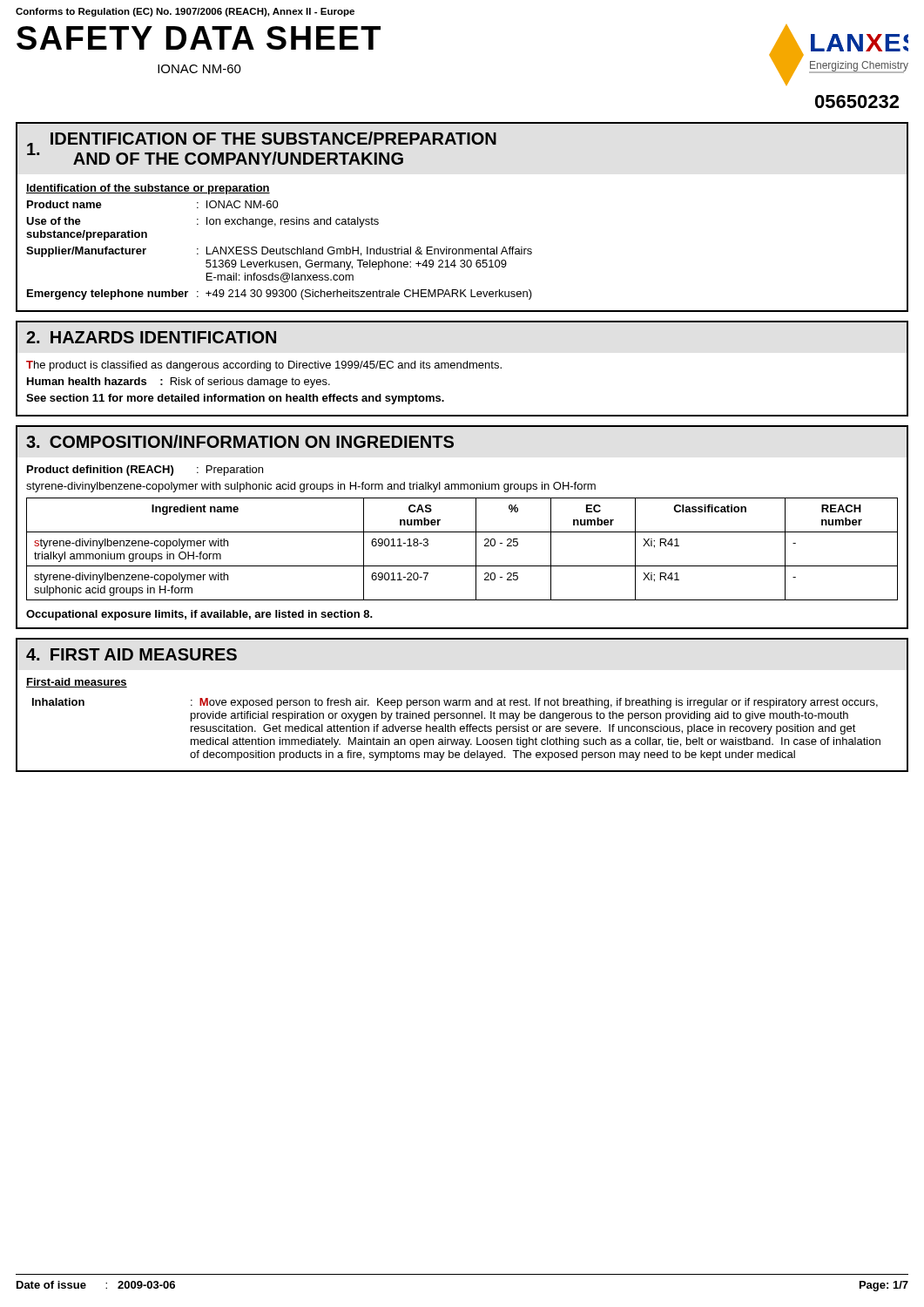Navigate to the passage starting "See section 11"
This screenshot has height=1307, width=924.
pyautogui.click(x=235, y=398)
